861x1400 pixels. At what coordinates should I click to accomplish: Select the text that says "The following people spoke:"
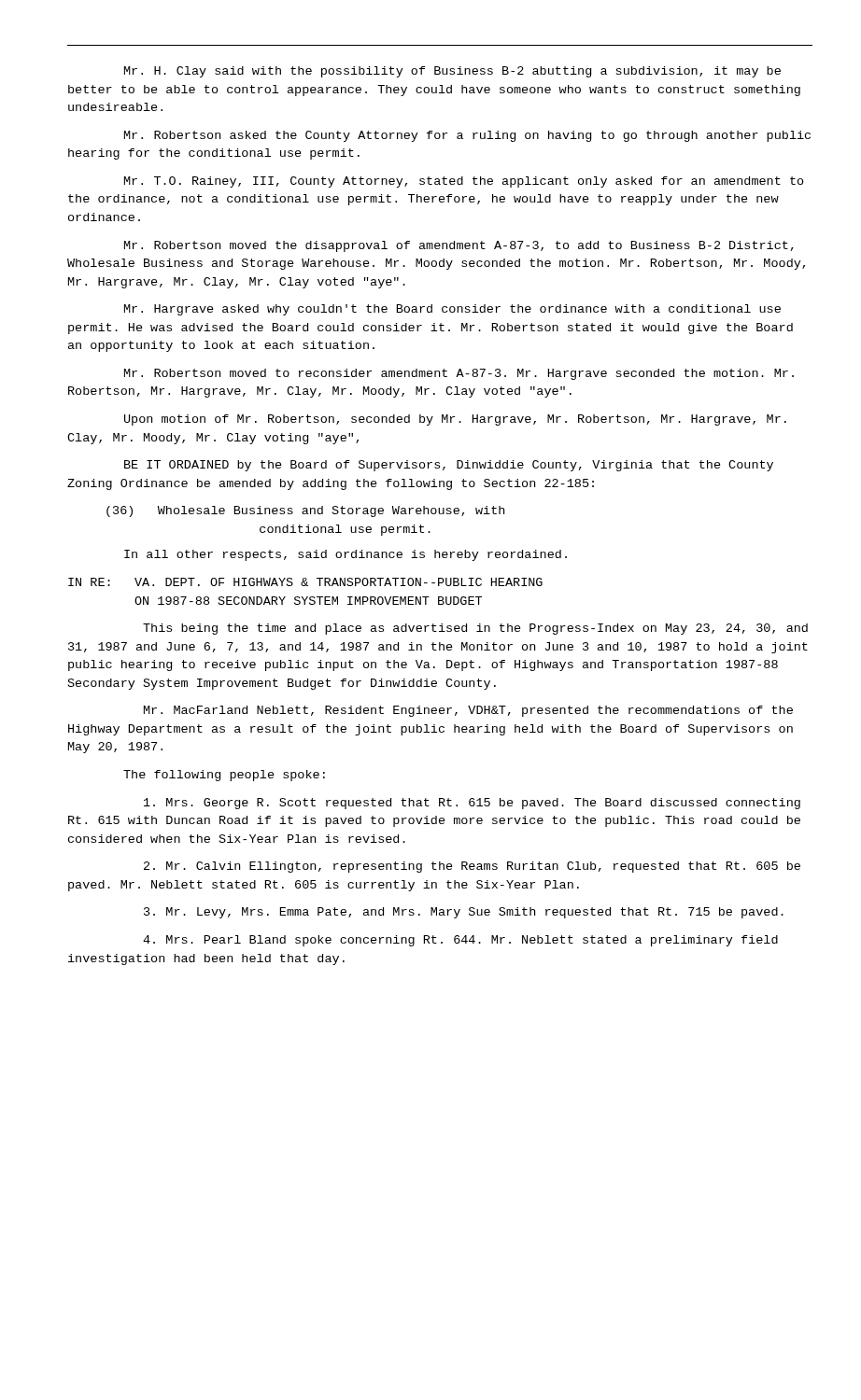(225, 775)
